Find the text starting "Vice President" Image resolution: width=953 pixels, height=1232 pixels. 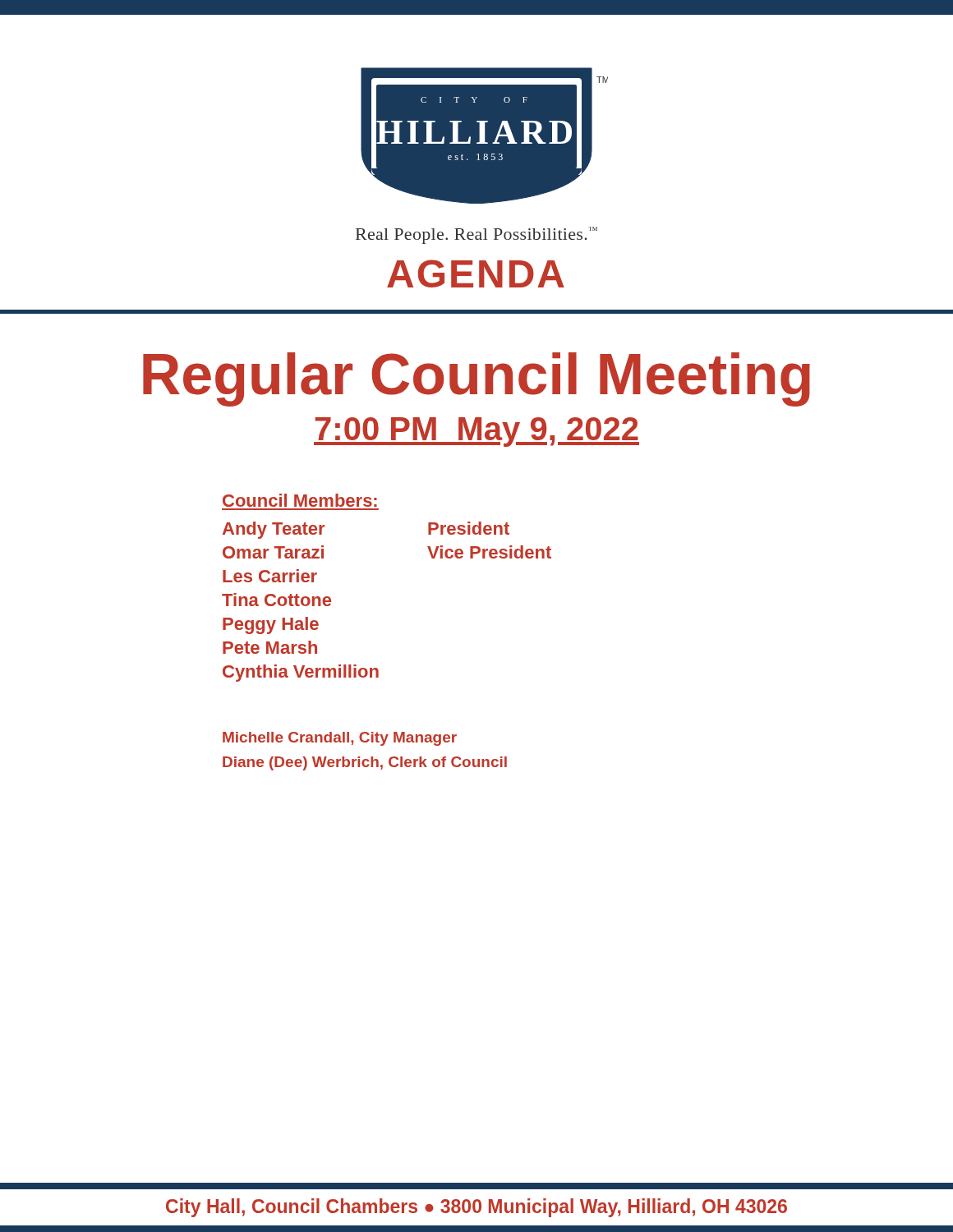coord(489,552)
